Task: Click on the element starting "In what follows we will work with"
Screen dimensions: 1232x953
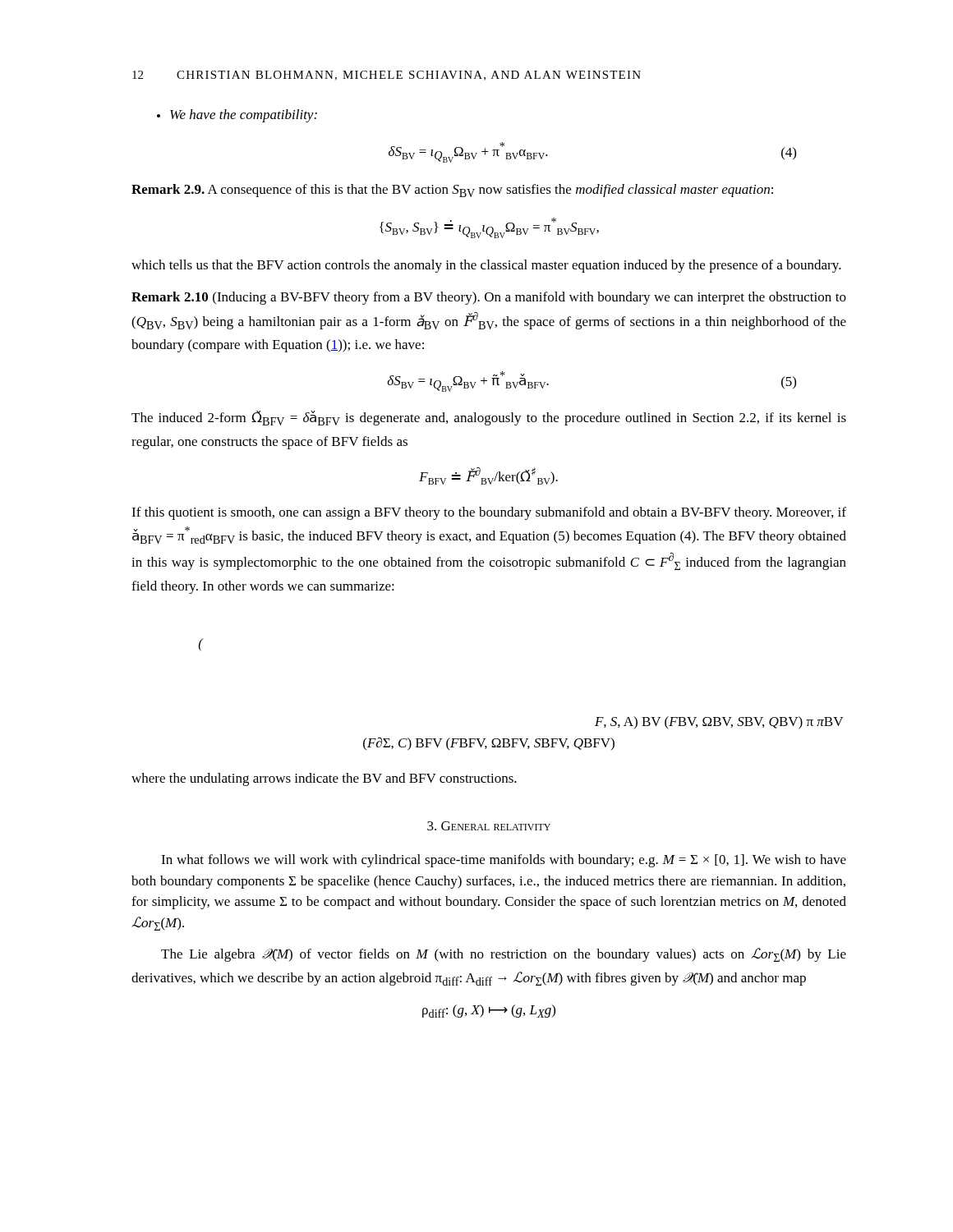Action: [489, 893]
